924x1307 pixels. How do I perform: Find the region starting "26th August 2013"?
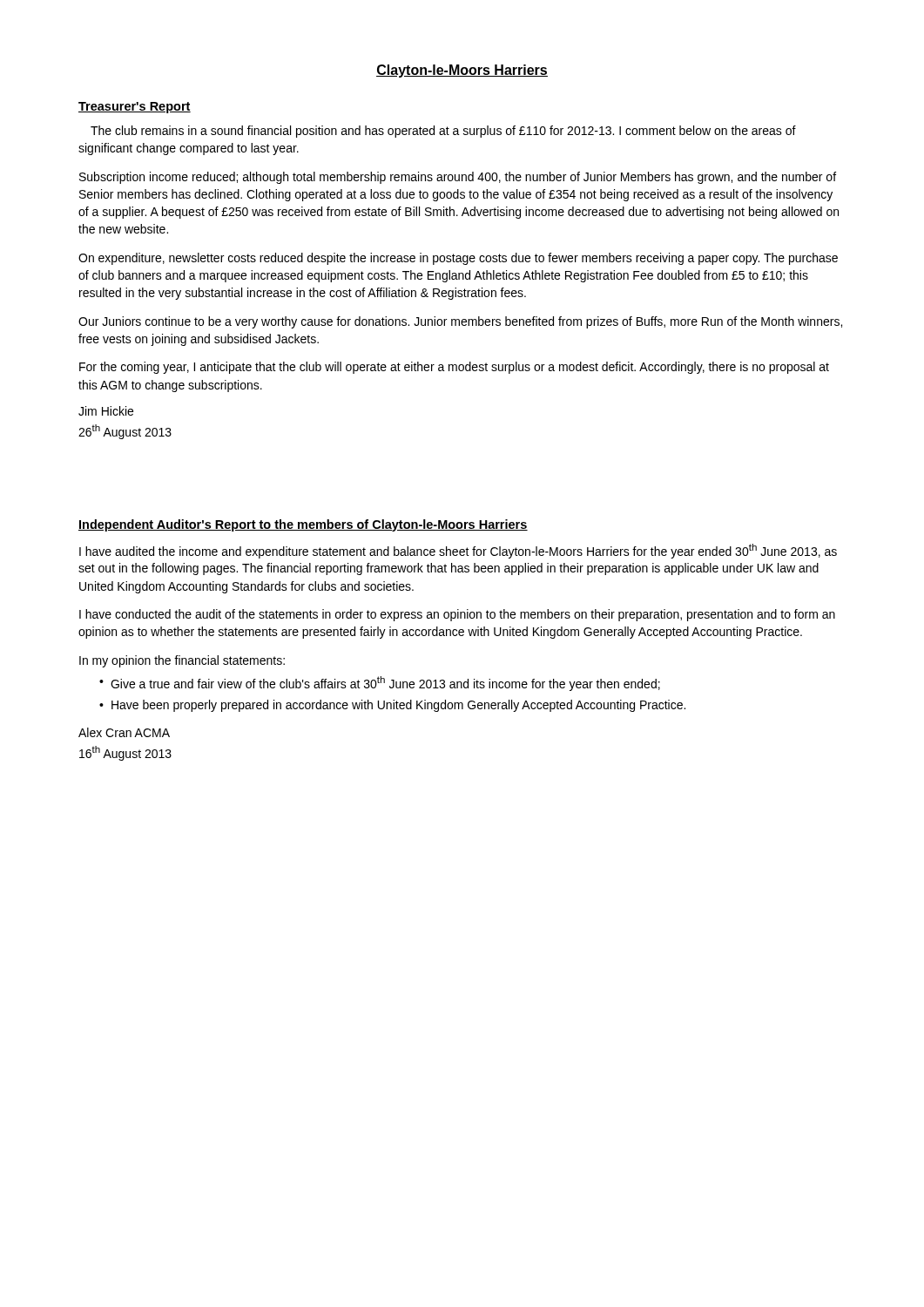point(125,430)
